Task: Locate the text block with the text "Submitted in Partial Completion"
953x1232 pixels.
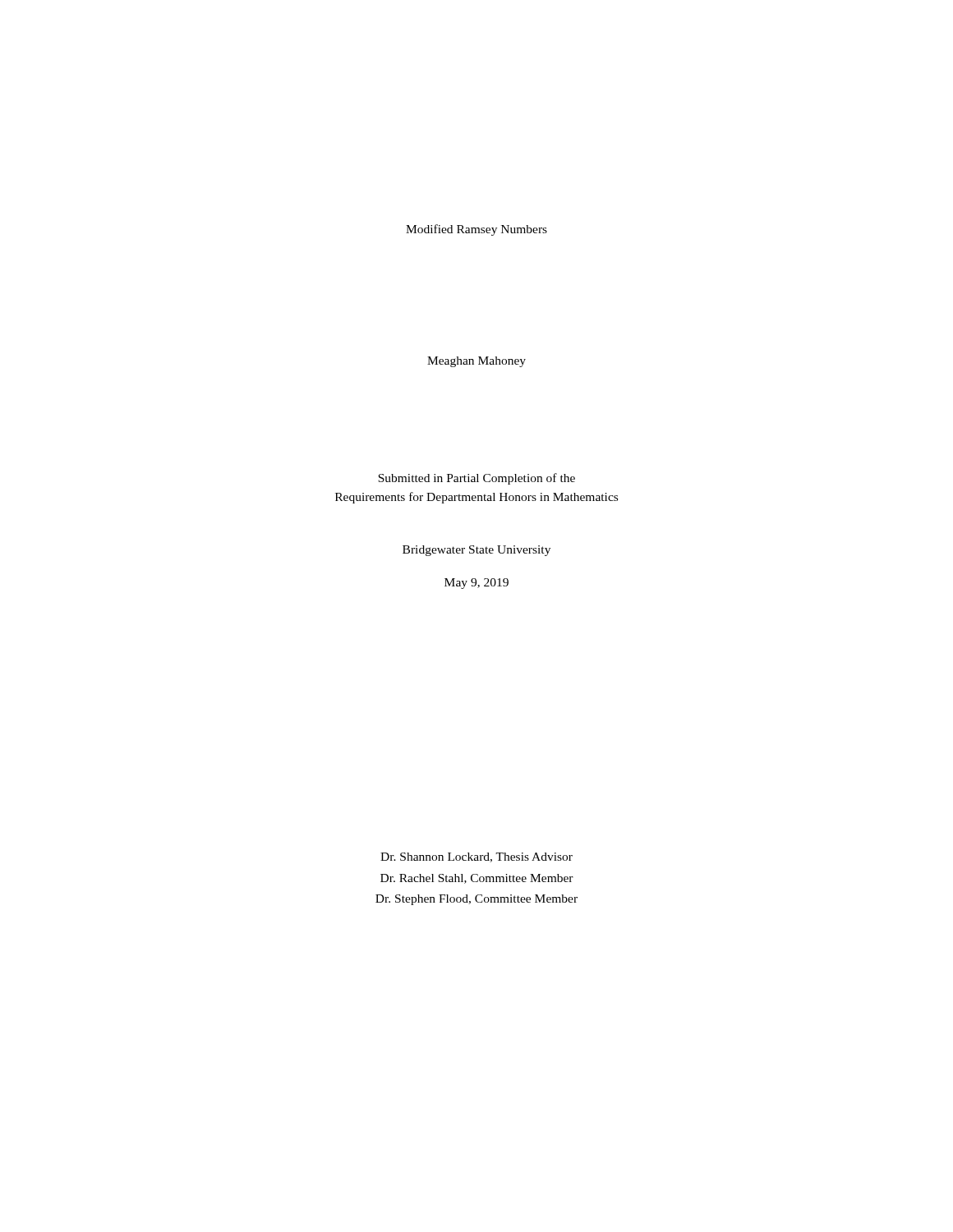Action: point(476,487)
